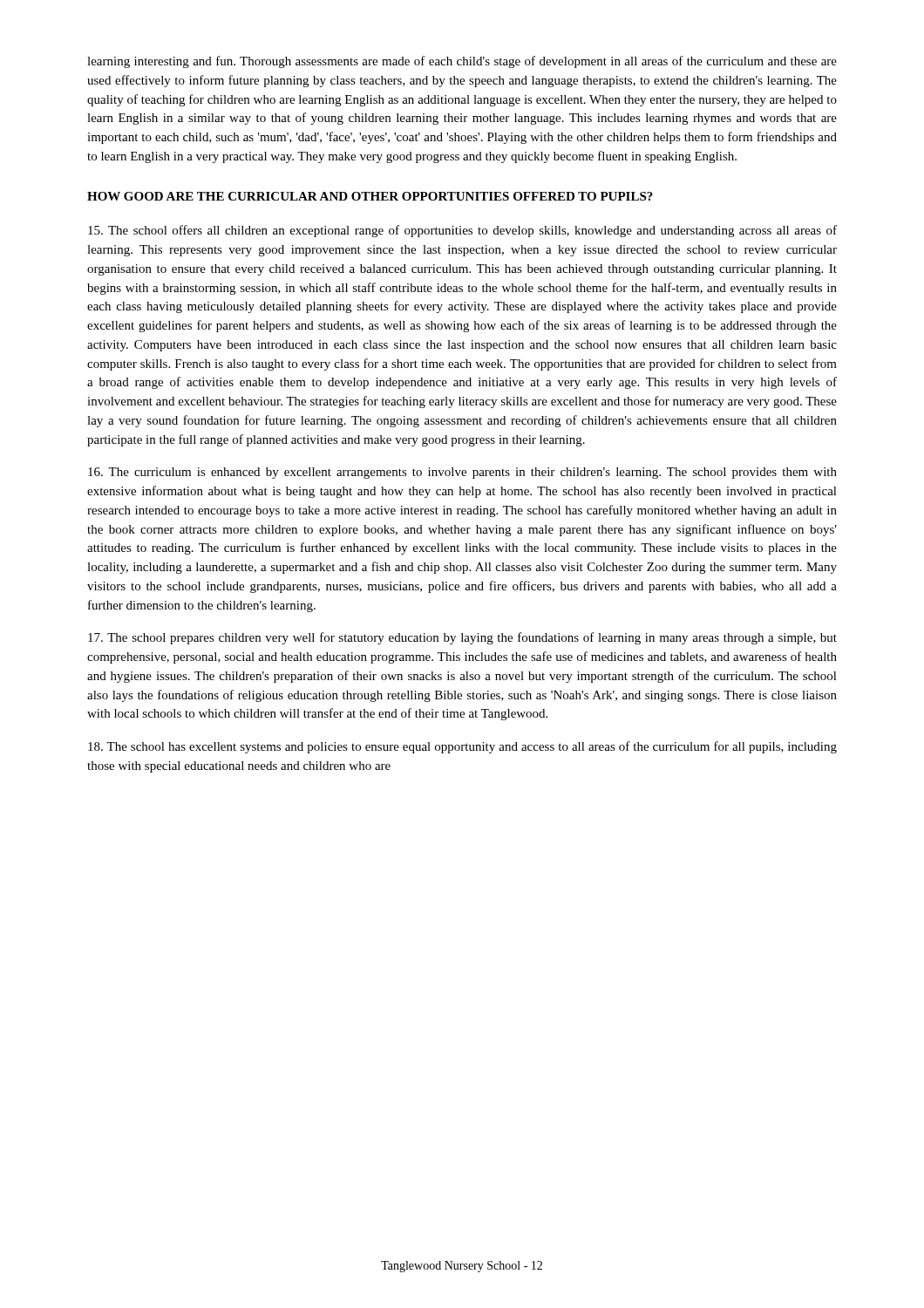Screen dimensions: 1308x924
Task: Locate the block of text that opens with "learning interesting and fun."
Action: tap(462, 108)
